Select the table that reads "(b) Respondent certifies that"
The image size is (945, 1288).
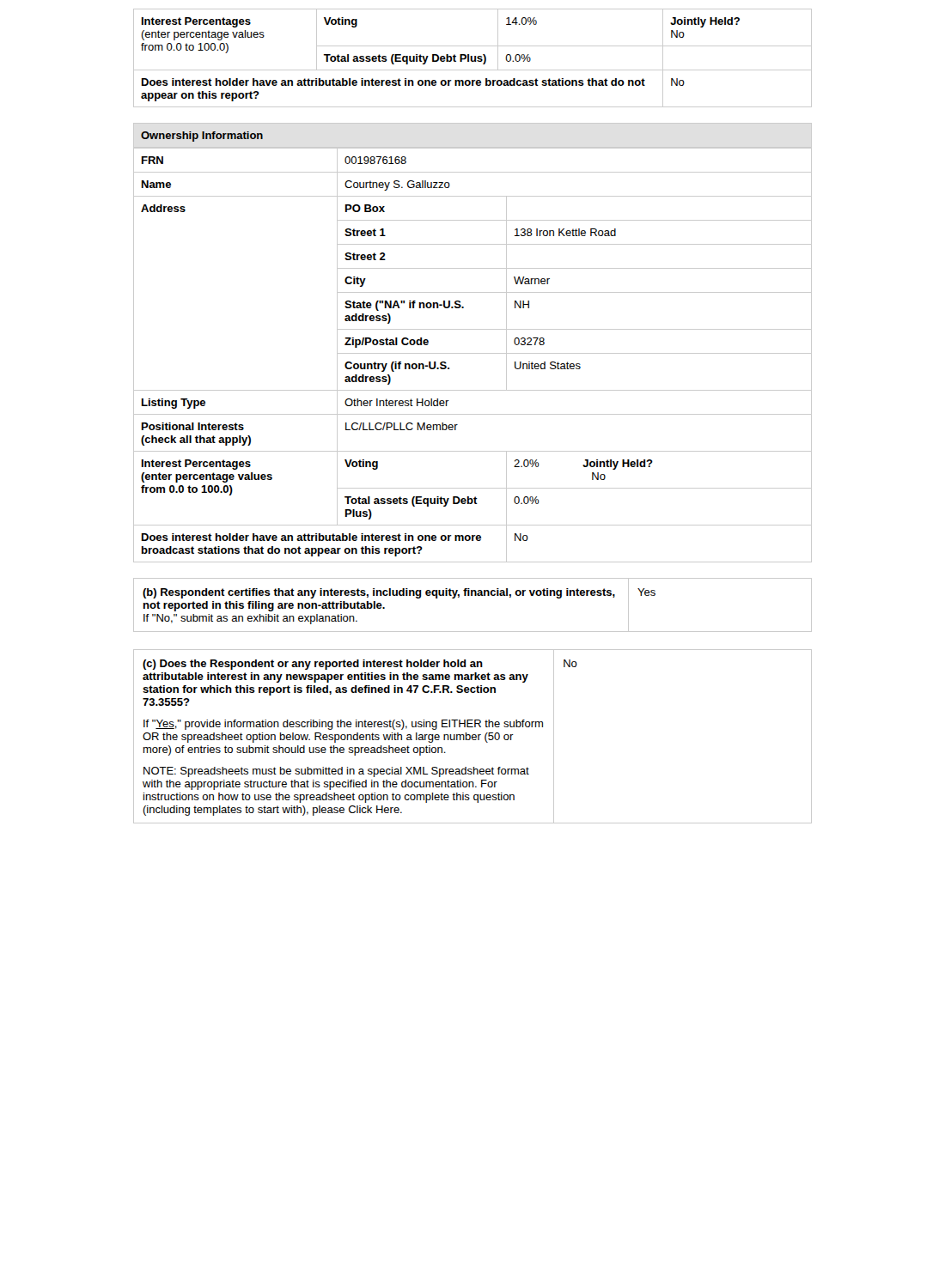[472, 605]
